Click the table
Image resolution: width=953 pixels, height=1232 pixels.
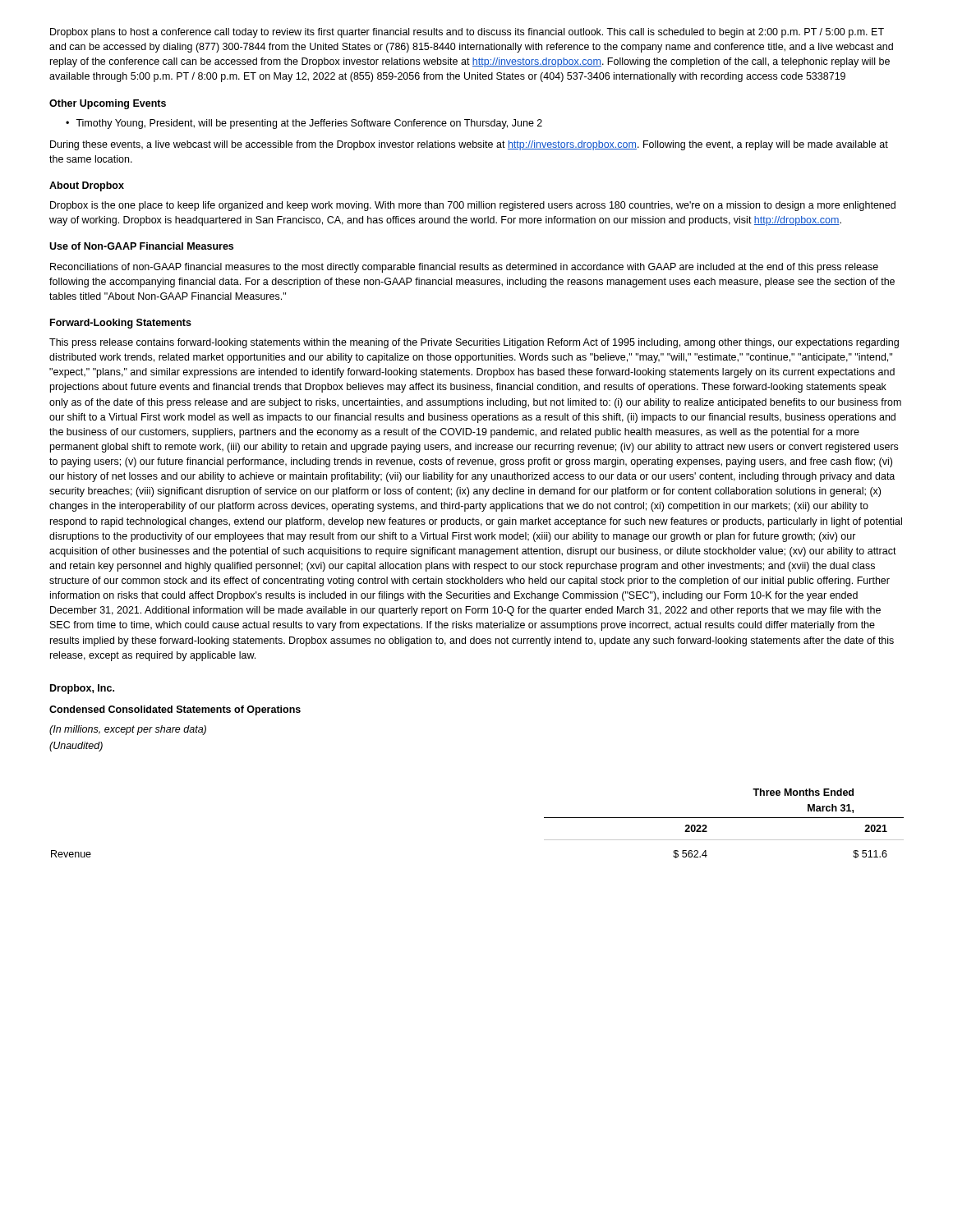(476, 824)
